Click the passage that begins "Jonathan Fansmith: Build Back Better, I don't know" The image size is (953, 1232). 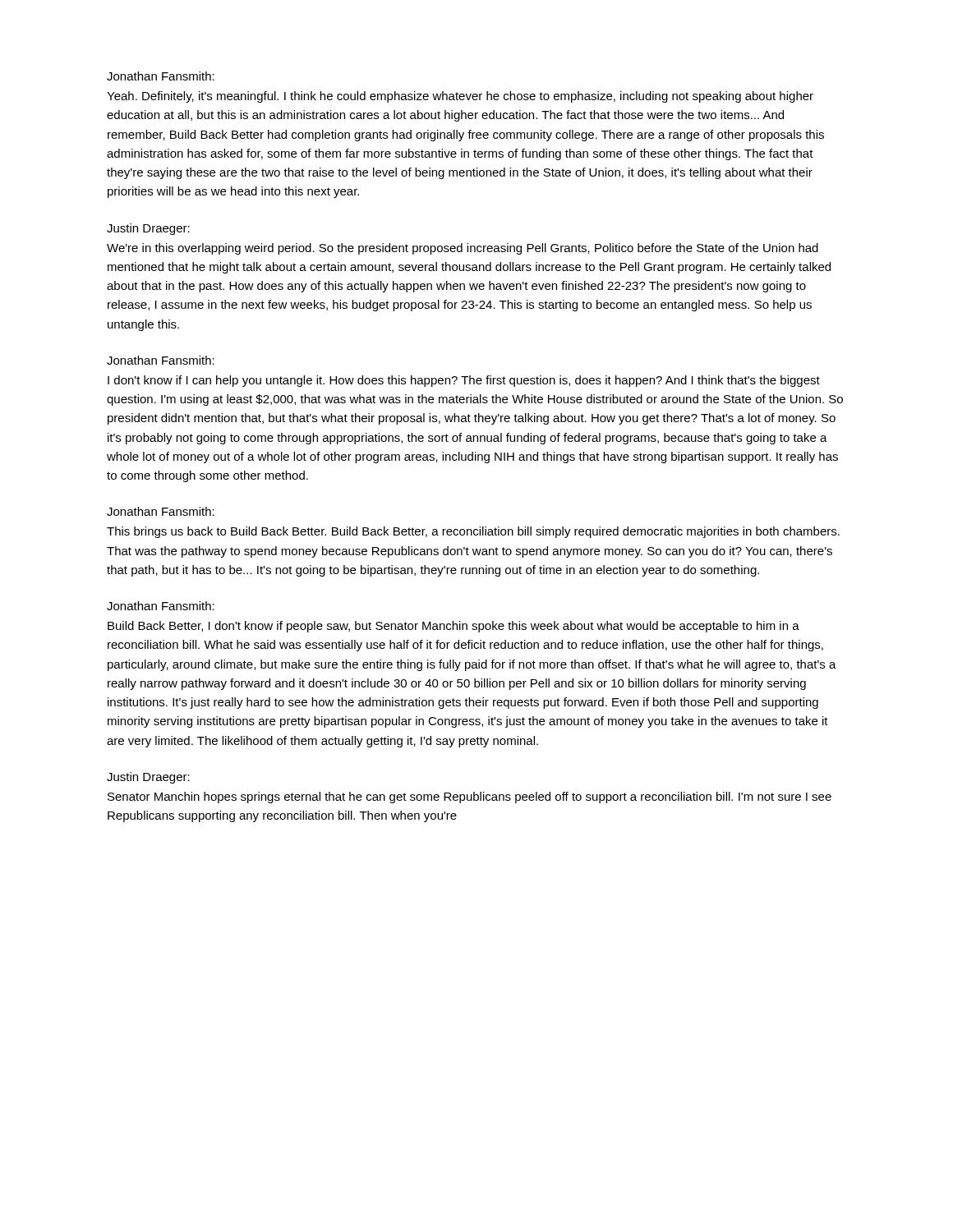click(476, 674)
